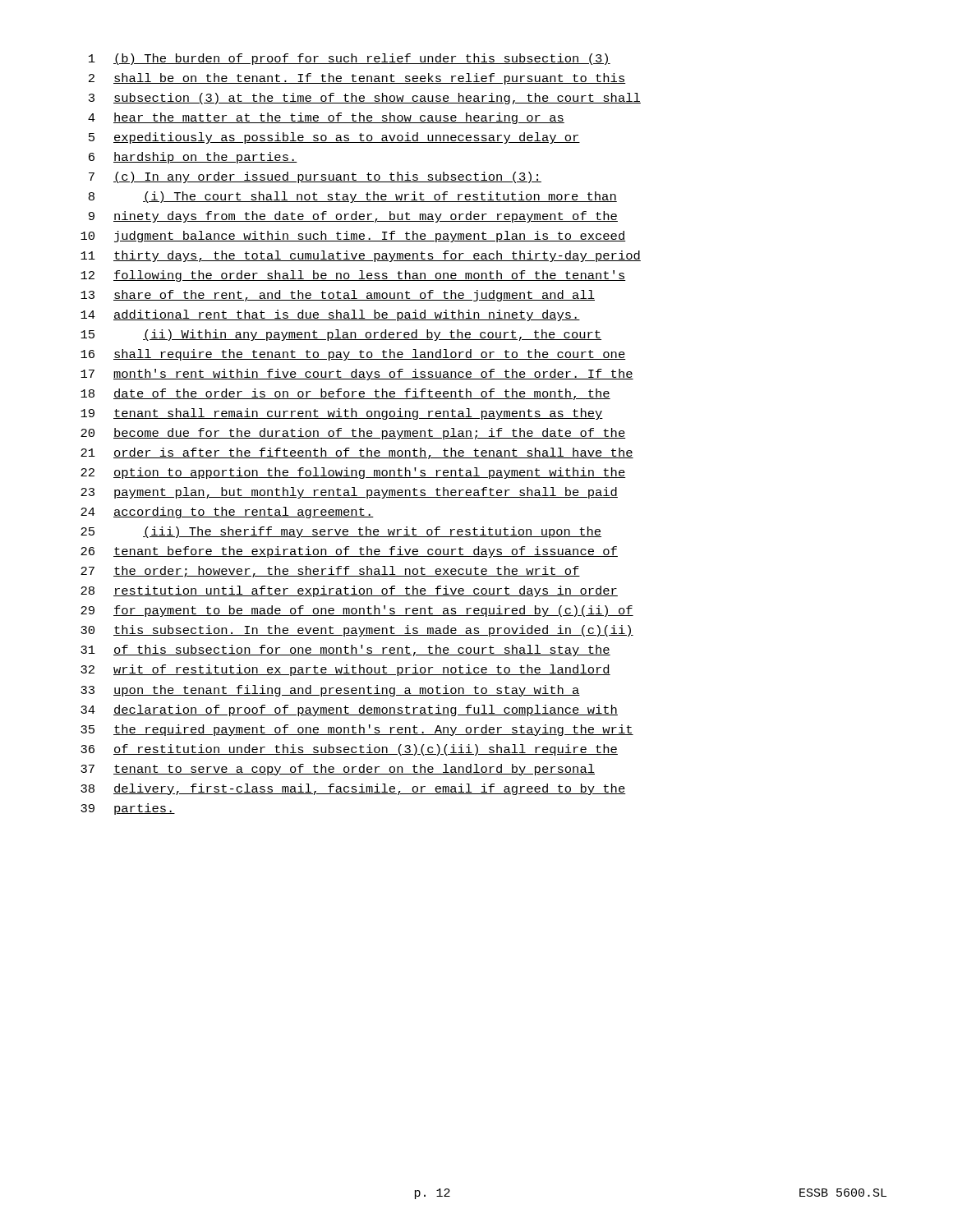Click on the list item that says "13 share of the rent,"
The width and height of the screenshot is (953, 1232).
(476, 296)
